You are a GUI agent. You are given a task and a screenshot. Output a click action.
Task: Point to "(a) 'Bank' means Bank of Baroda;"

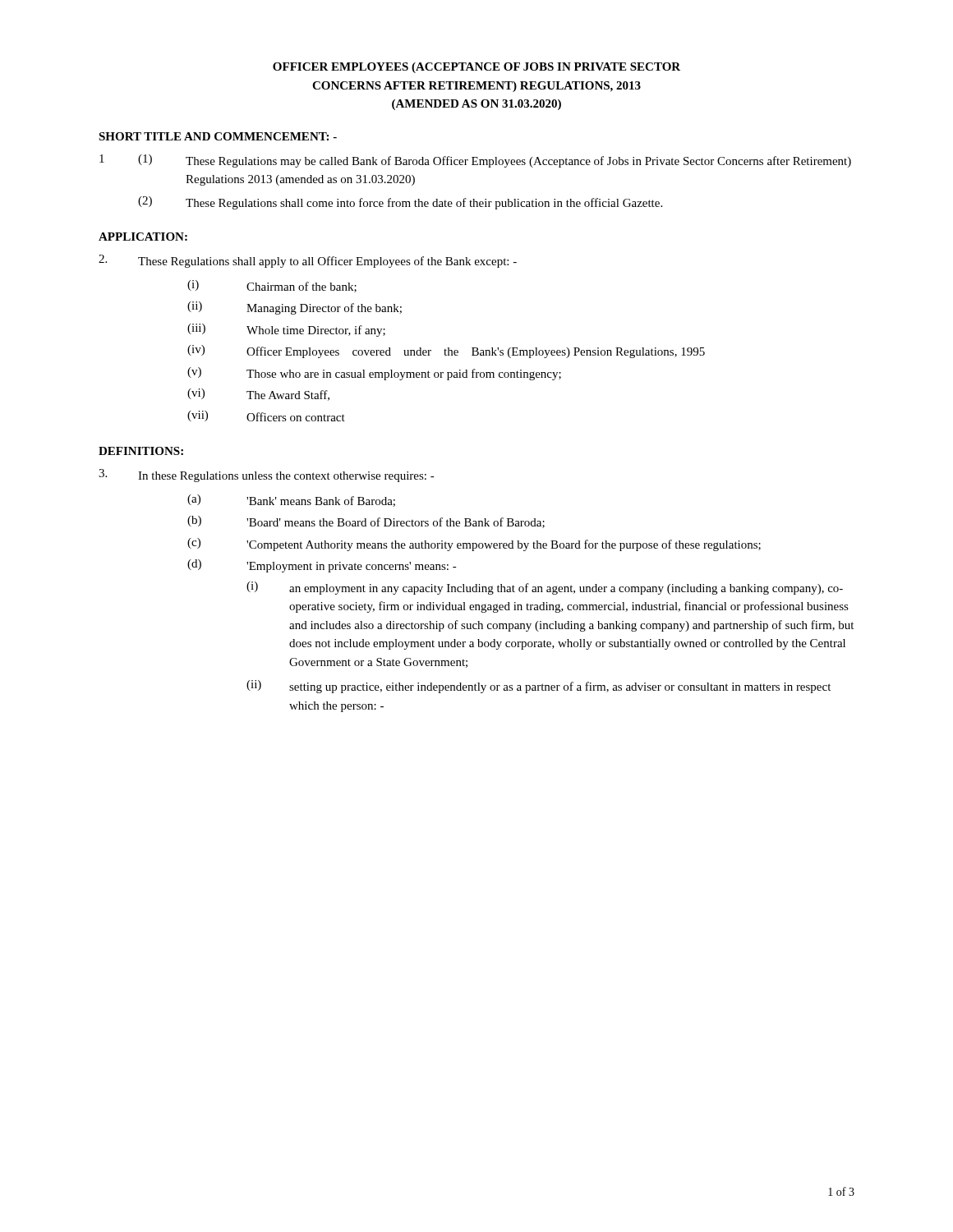coord(291,501)
